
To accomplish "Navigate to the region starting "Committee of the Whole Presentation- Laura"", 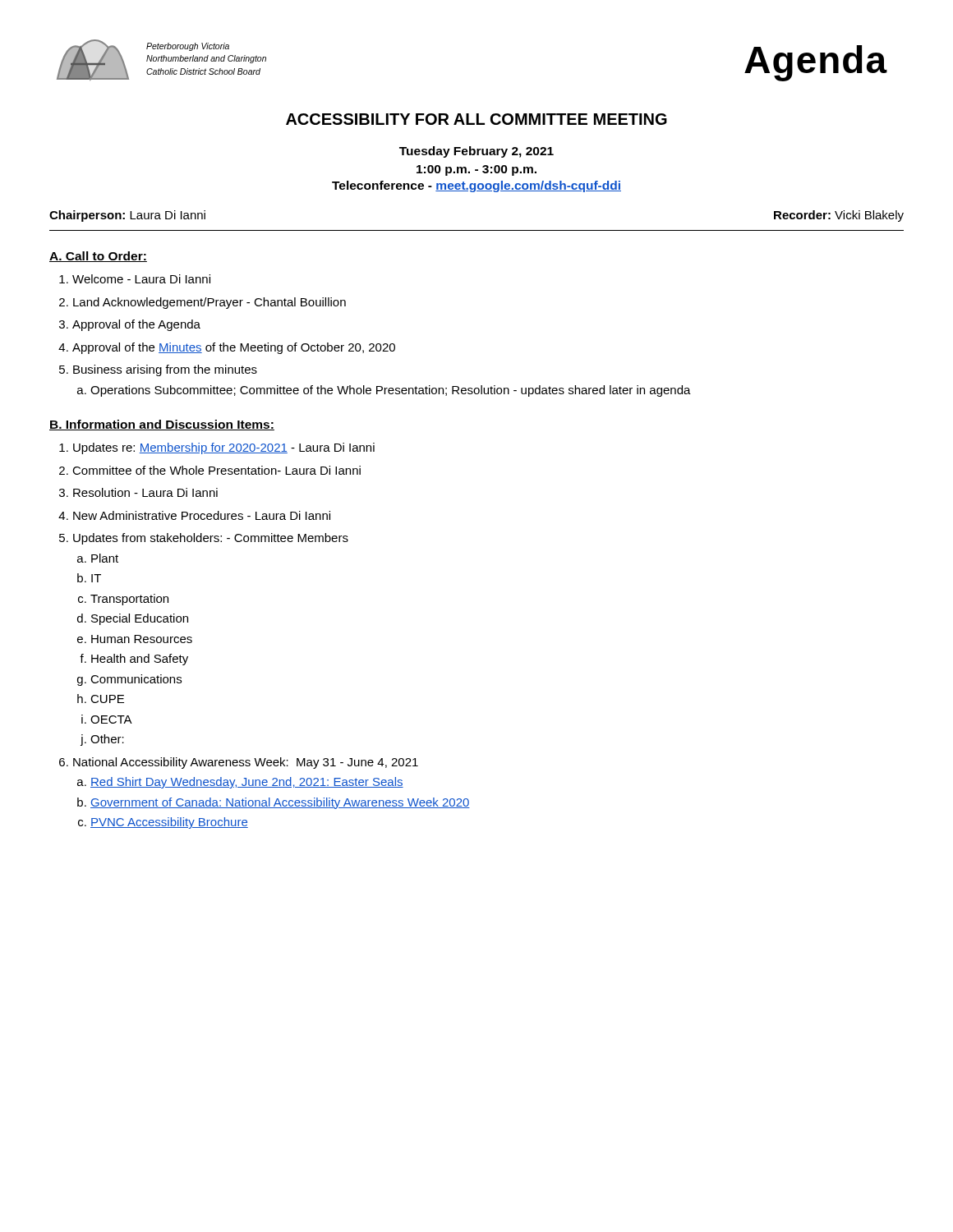I will point(217,470).
